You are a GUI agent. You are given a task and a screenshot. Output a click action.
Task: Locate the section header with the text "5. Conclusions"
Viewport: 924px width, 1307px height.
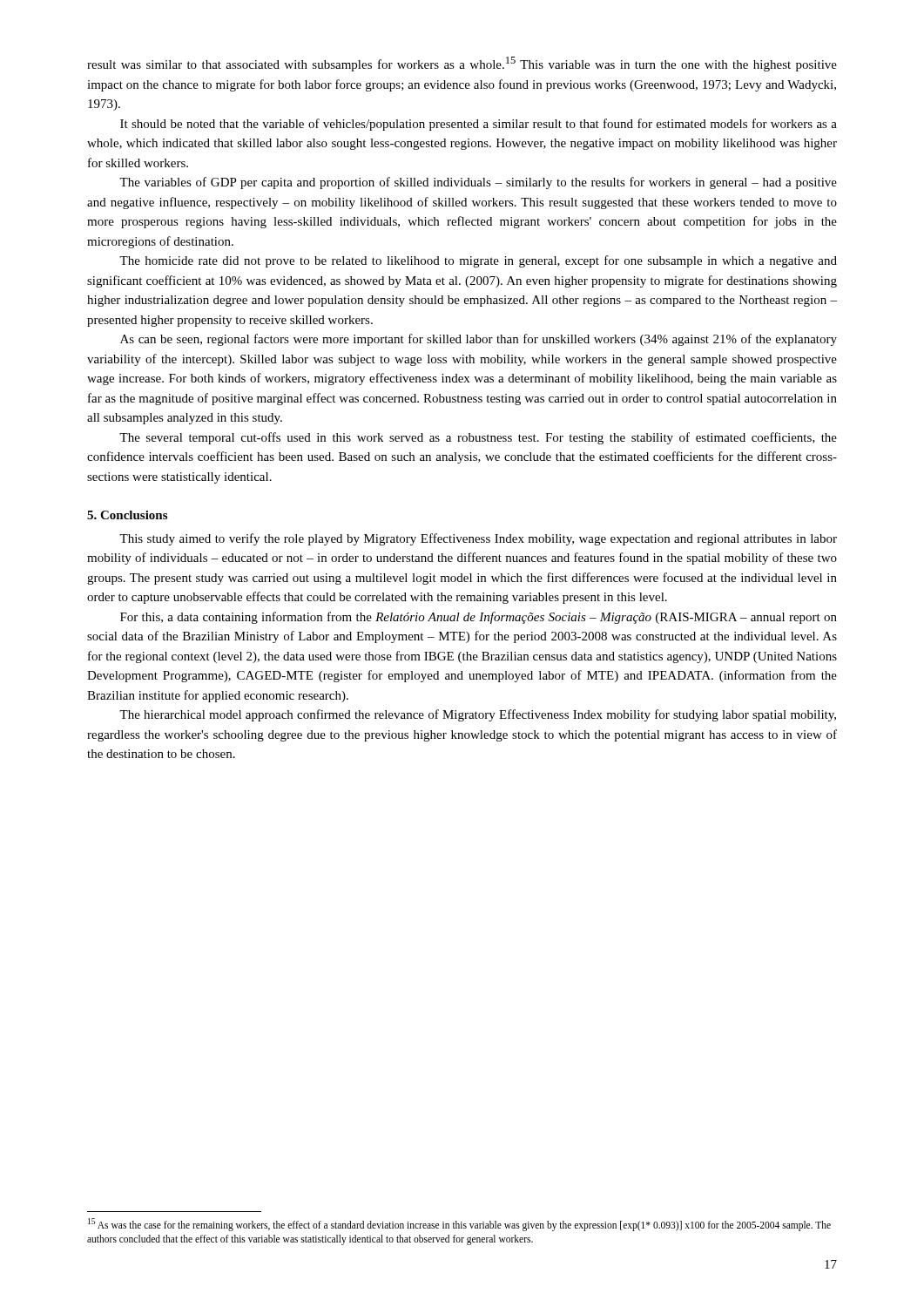[127, 515]
